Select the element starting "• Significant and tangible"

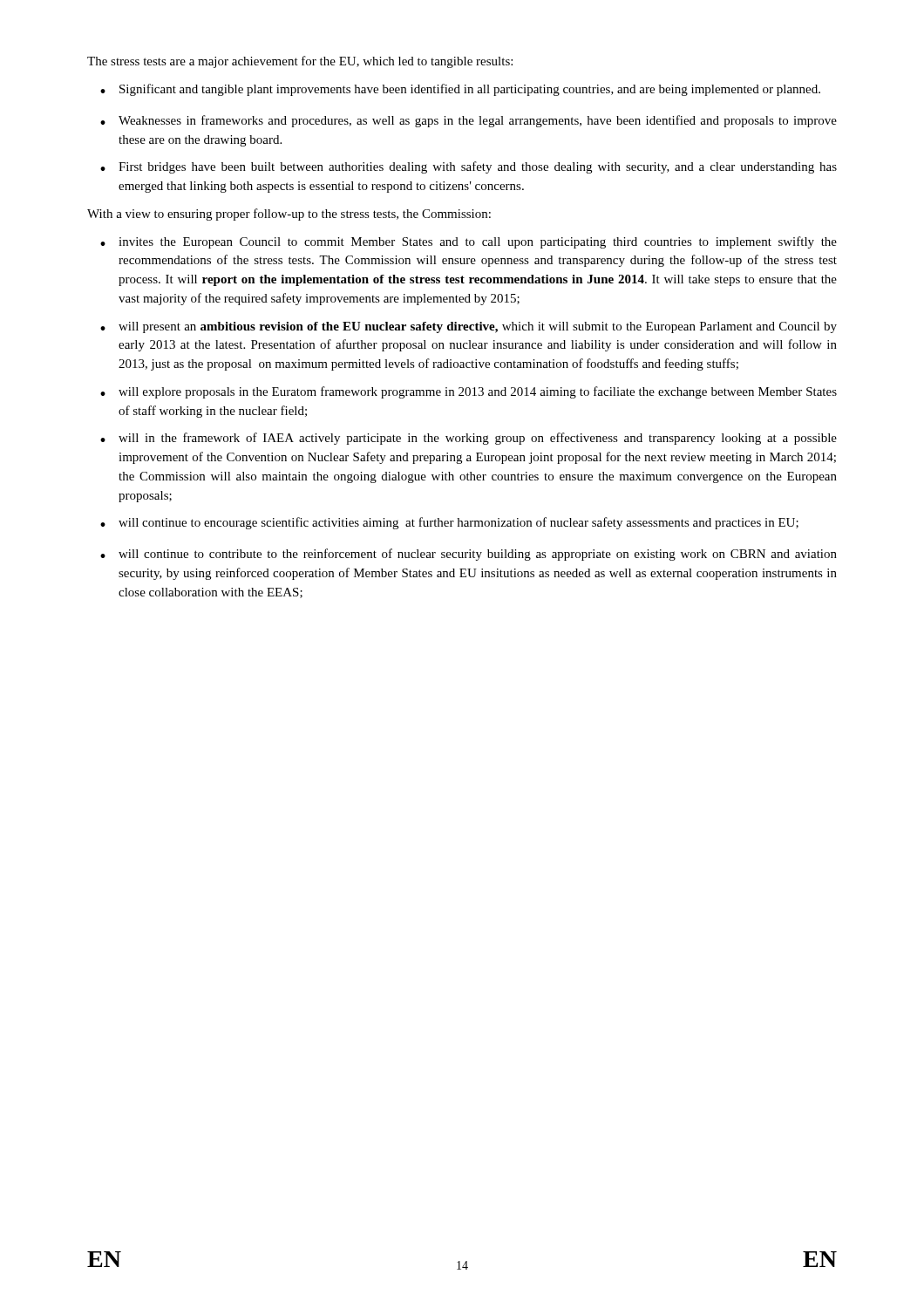tap(462, 91)
